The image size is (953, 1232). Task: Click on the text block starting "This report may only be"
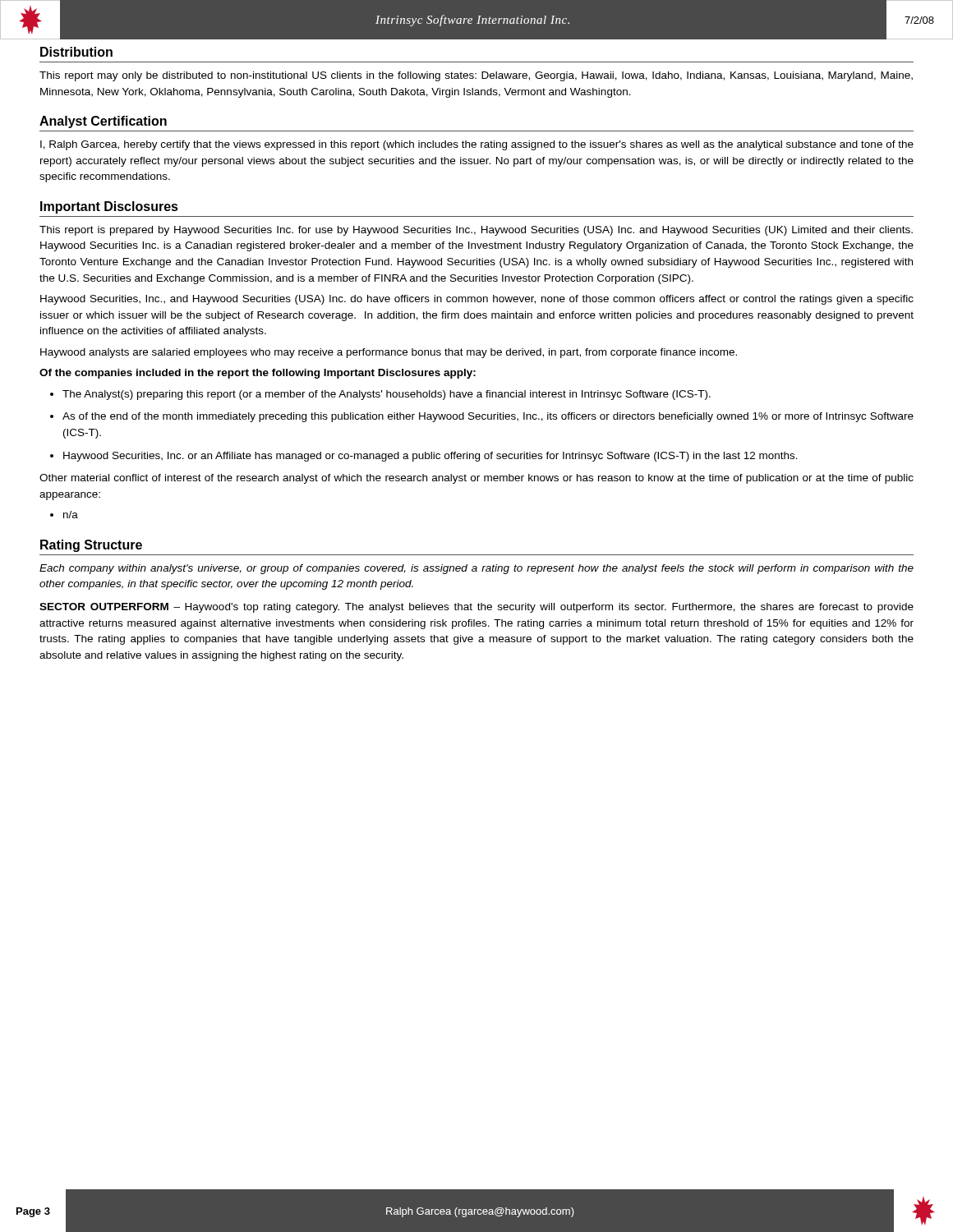tap(476, 83)
